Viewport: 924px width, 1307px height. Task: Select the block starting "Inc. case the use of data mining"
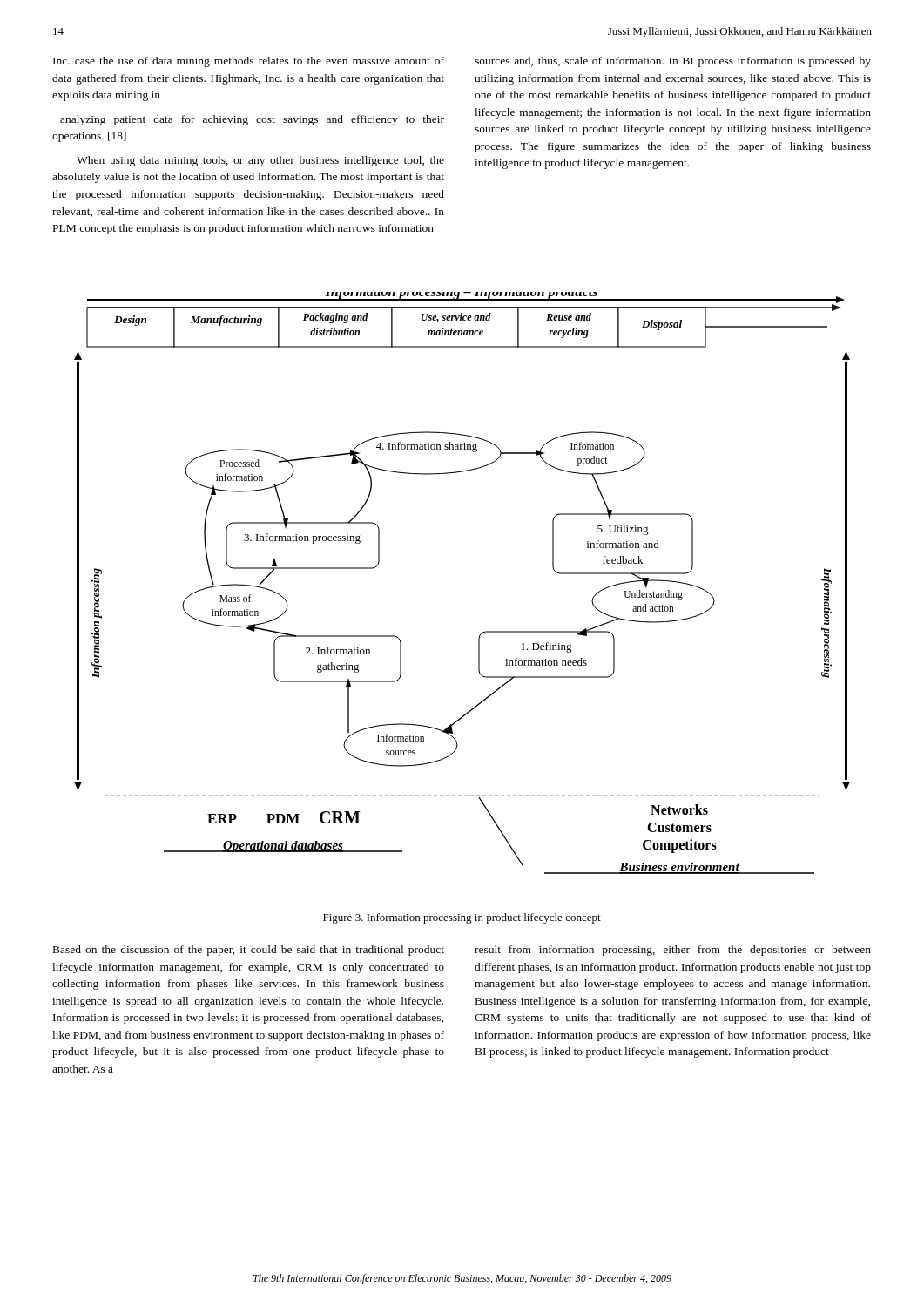[249, 62]
